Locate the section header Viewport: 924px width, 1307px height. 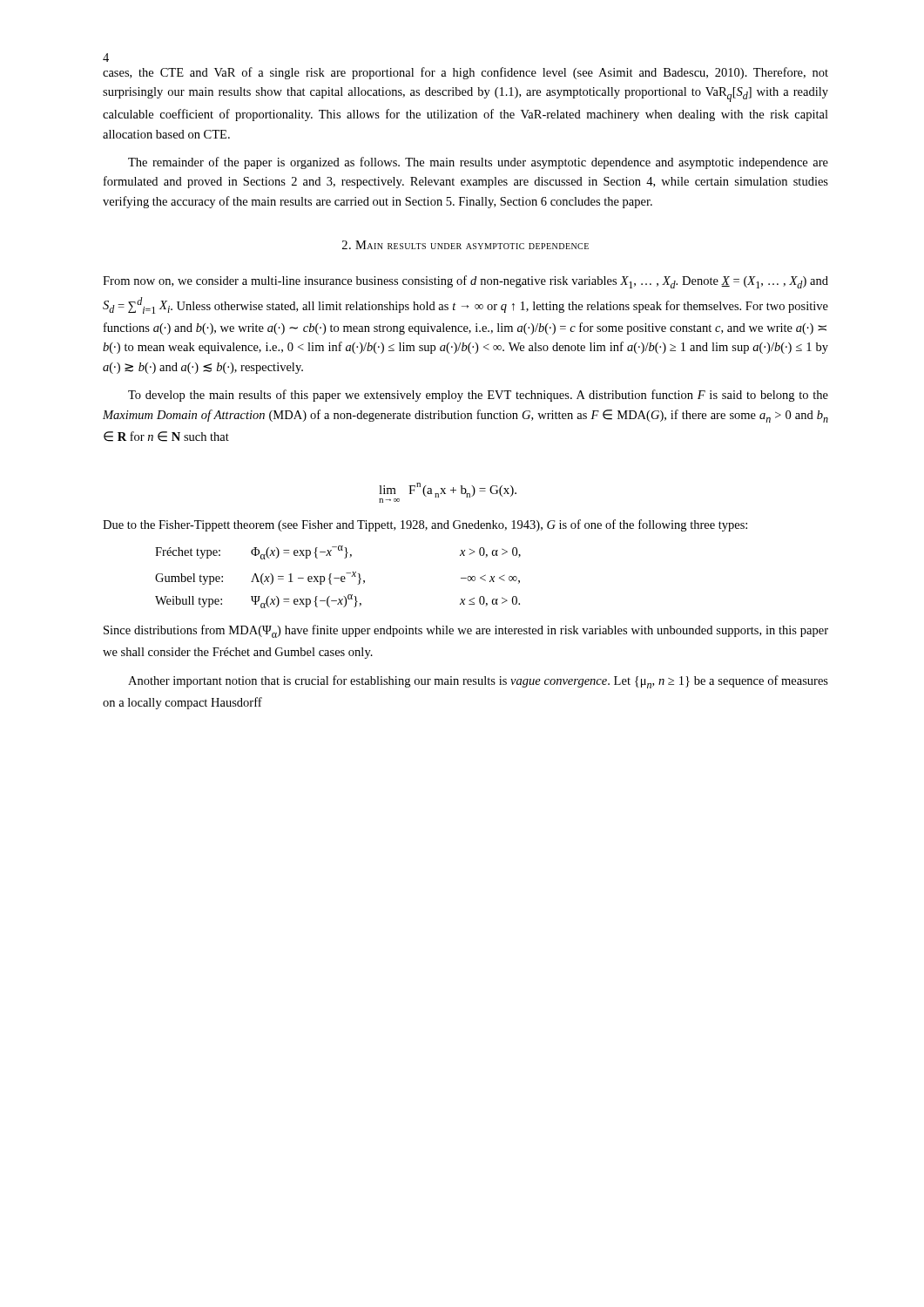(465, 245)
